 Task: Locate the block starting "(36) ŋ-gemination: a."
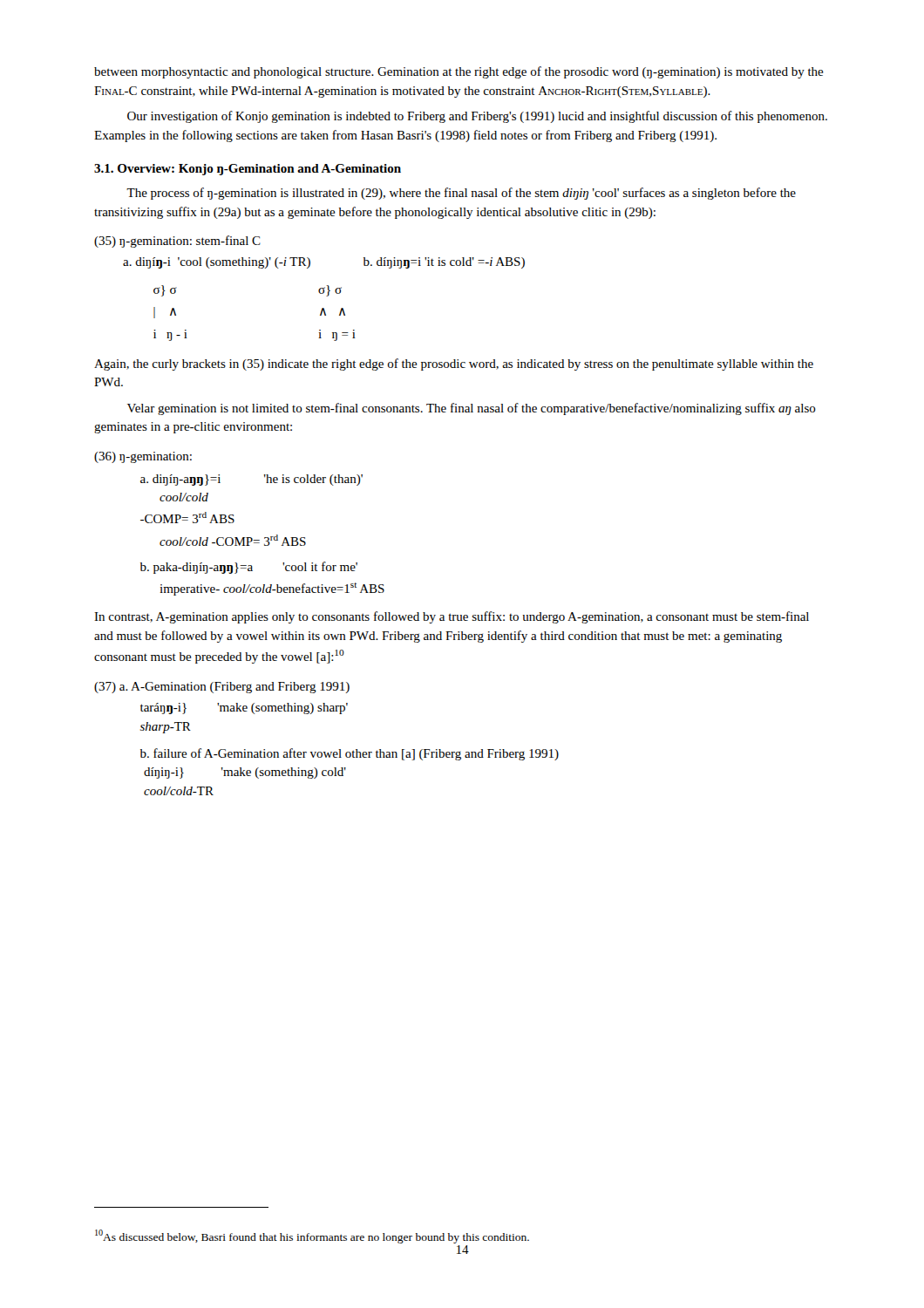pyautogui.click(x=143, y=457)
